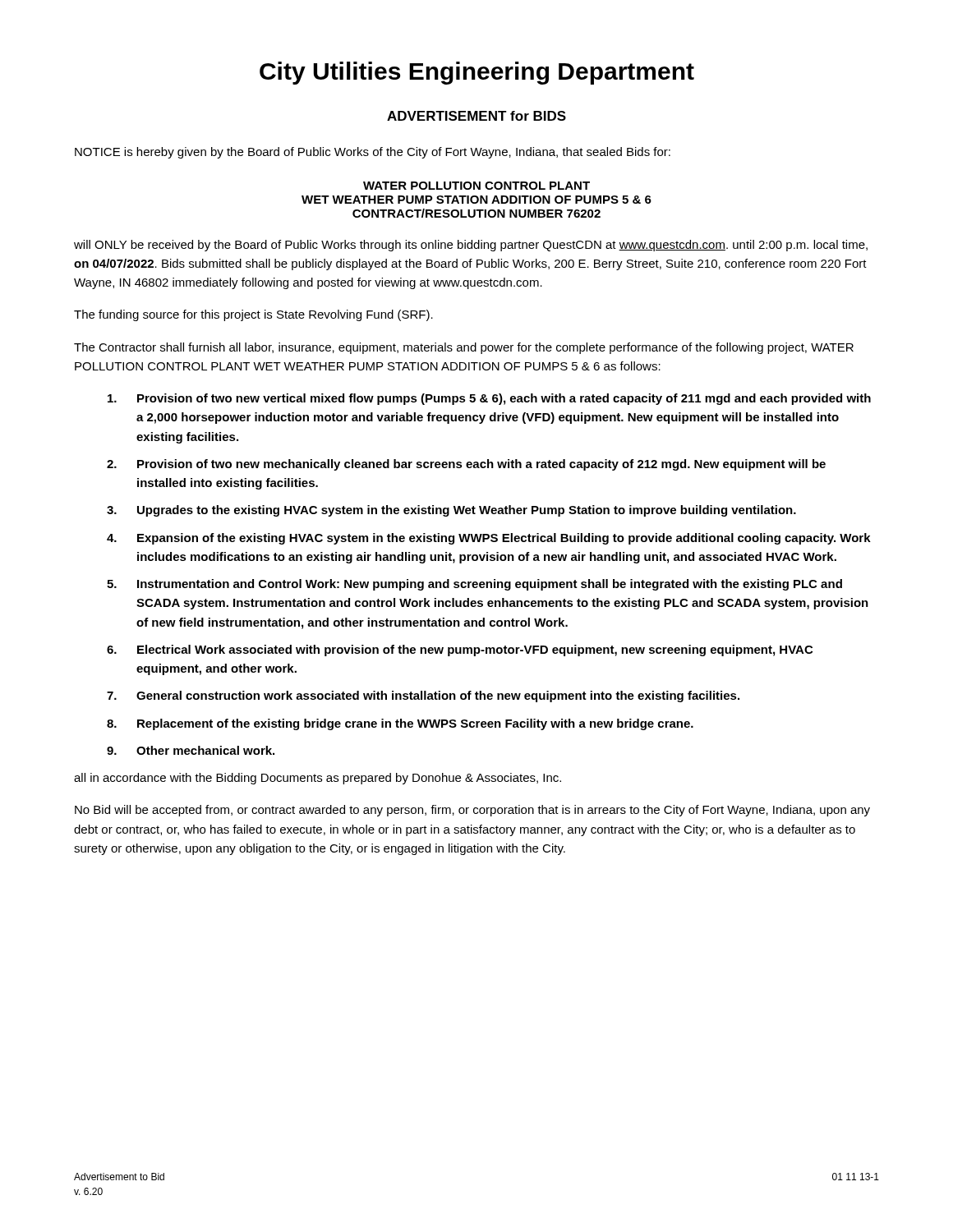Click on the list item that says "2. Provision of two"
This screenshot has height=1232, width=953.
[x=476, y=473]
